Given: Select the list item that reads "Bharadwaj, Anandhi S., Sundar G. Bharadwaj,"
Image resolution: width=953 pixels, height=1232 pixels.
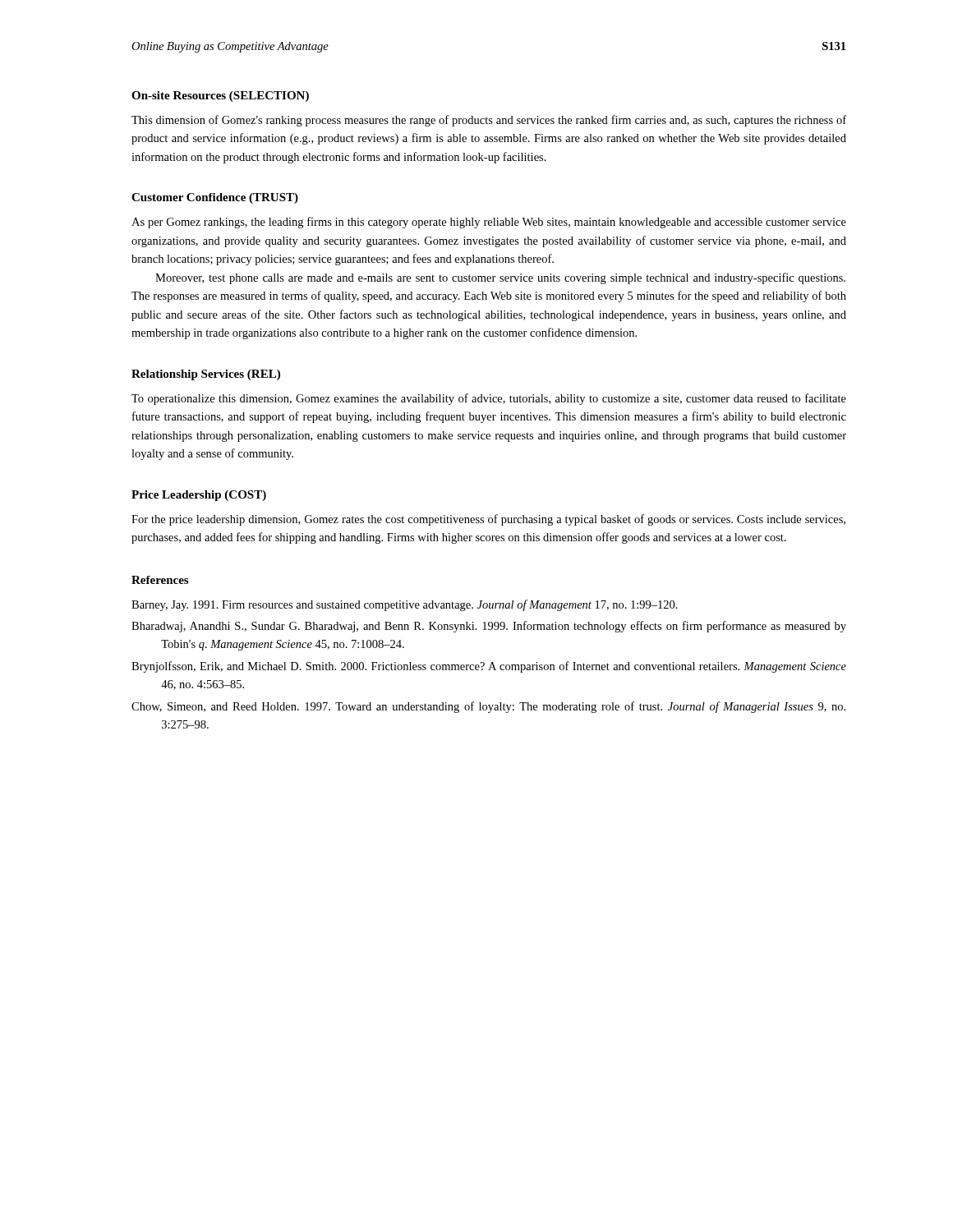Looking at the screenshot, I should click(x=489, y=635).
